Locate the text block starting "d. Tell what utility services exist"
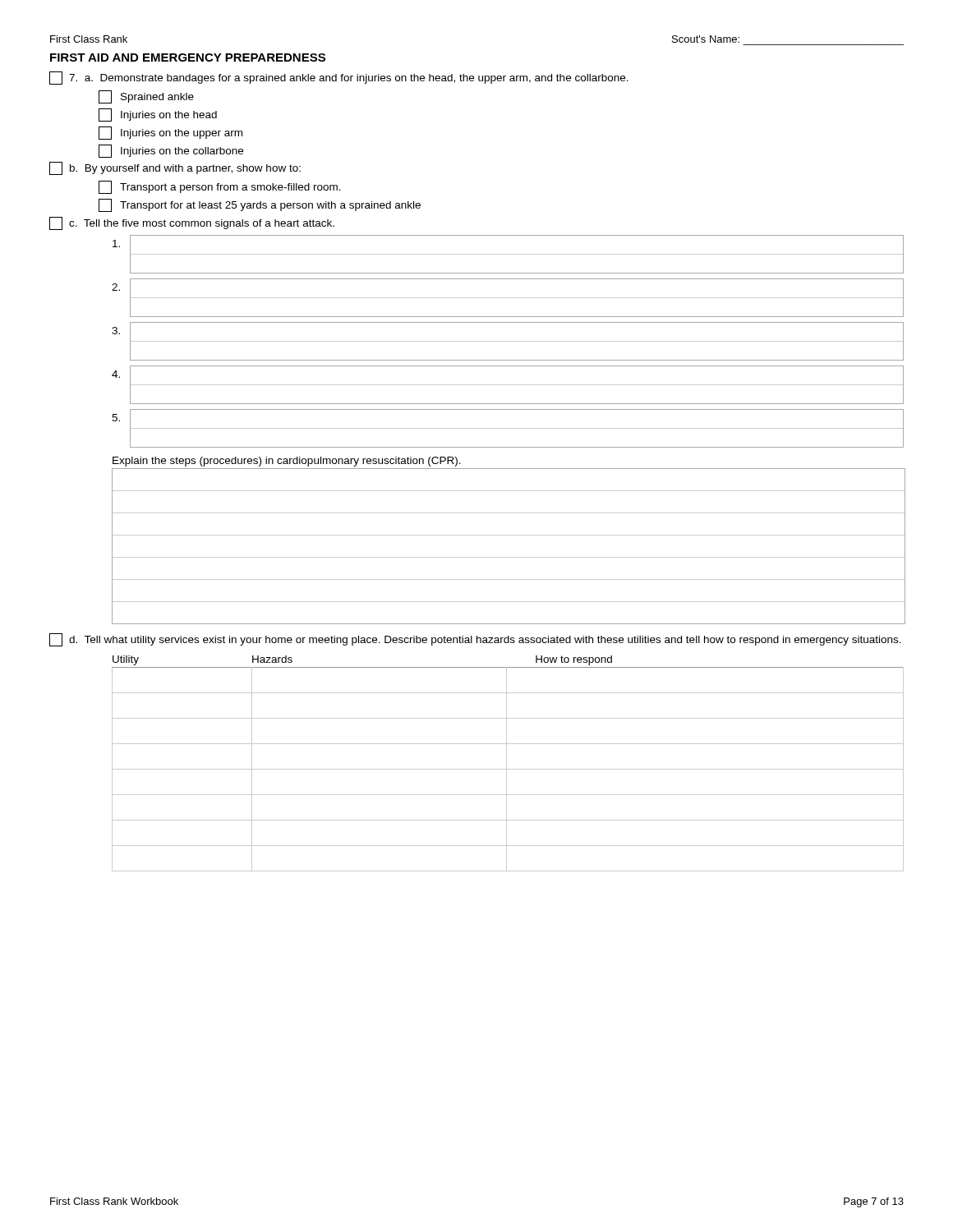This screenshot has height=1232, width=953. (475, 640)
